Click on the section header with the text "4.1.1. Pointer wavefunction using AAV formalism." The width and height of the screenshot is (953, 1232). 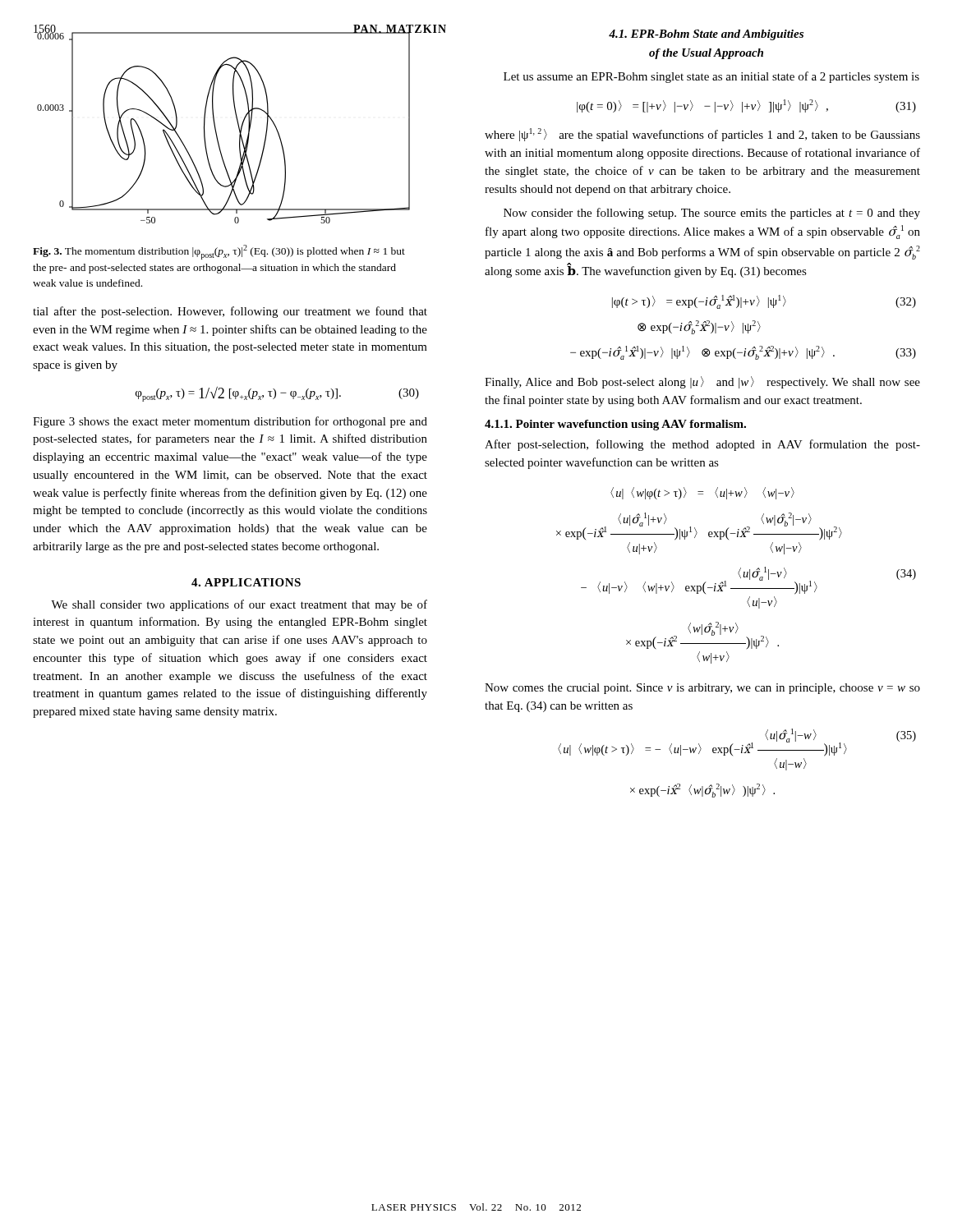616,424
